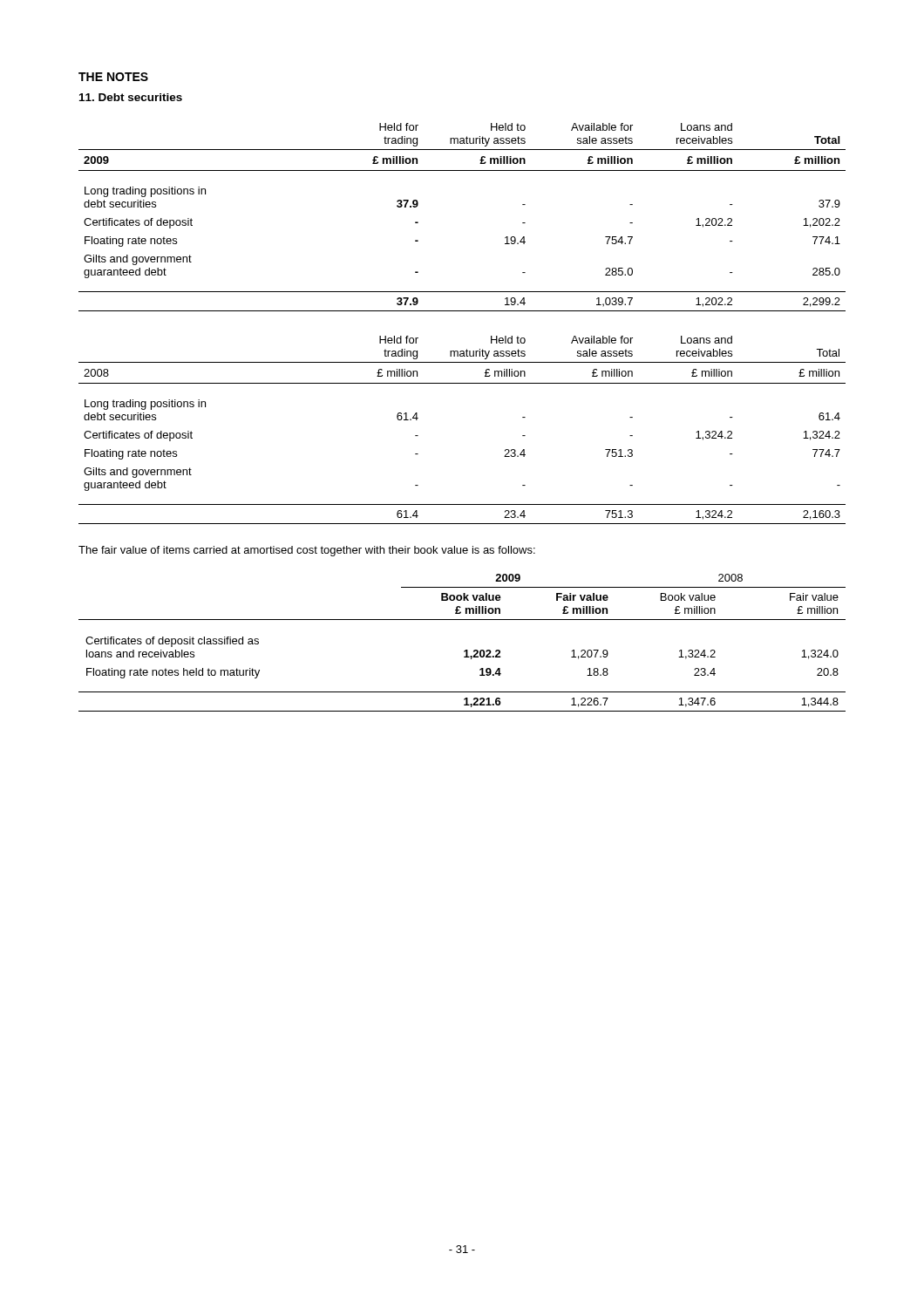Navigate to the text block starting "The fair value"
The width and height of the screenshot is (924, 1308).
(307, 550)
